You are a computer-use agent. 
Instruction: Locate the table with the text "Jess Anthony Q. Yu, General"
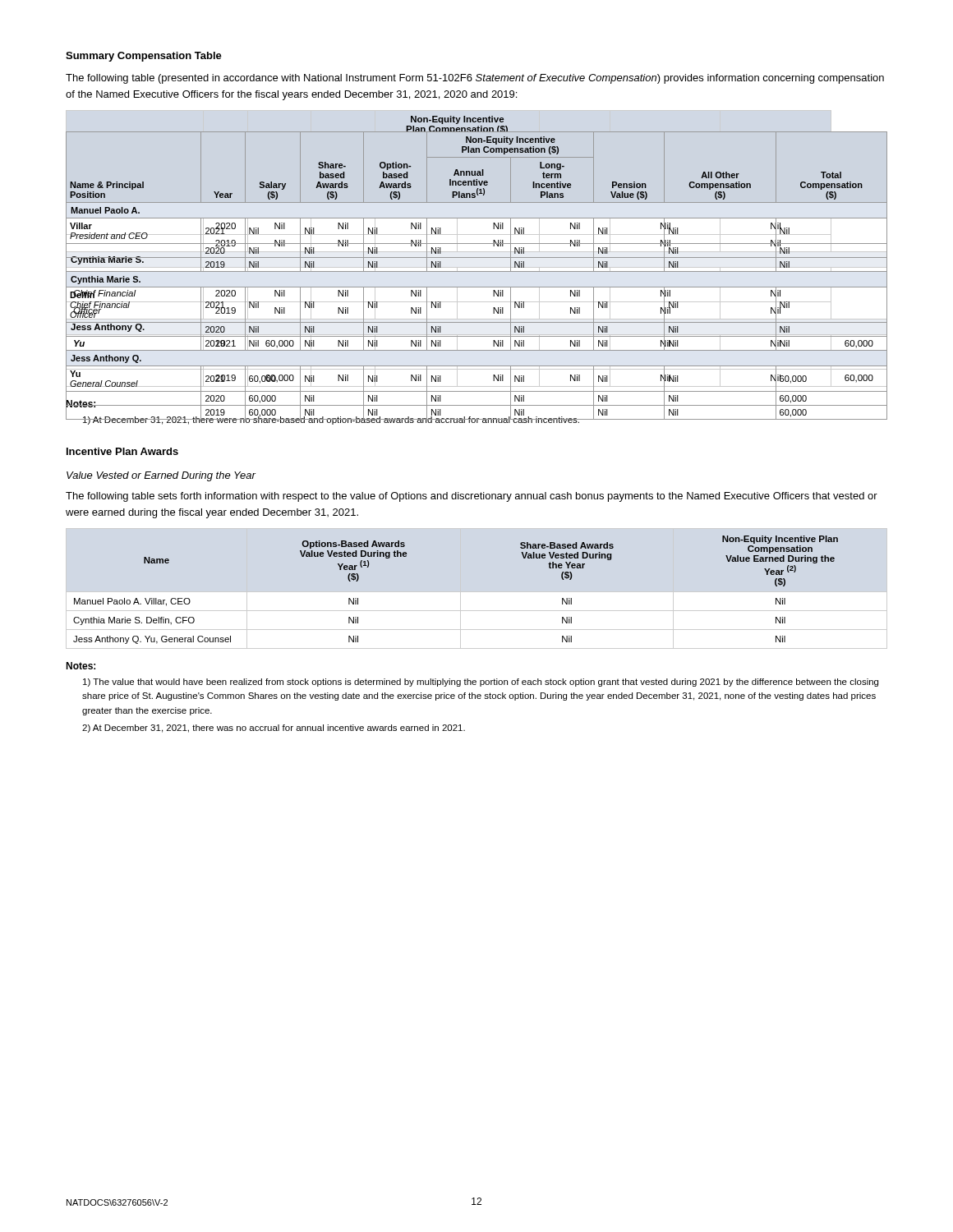476,589
